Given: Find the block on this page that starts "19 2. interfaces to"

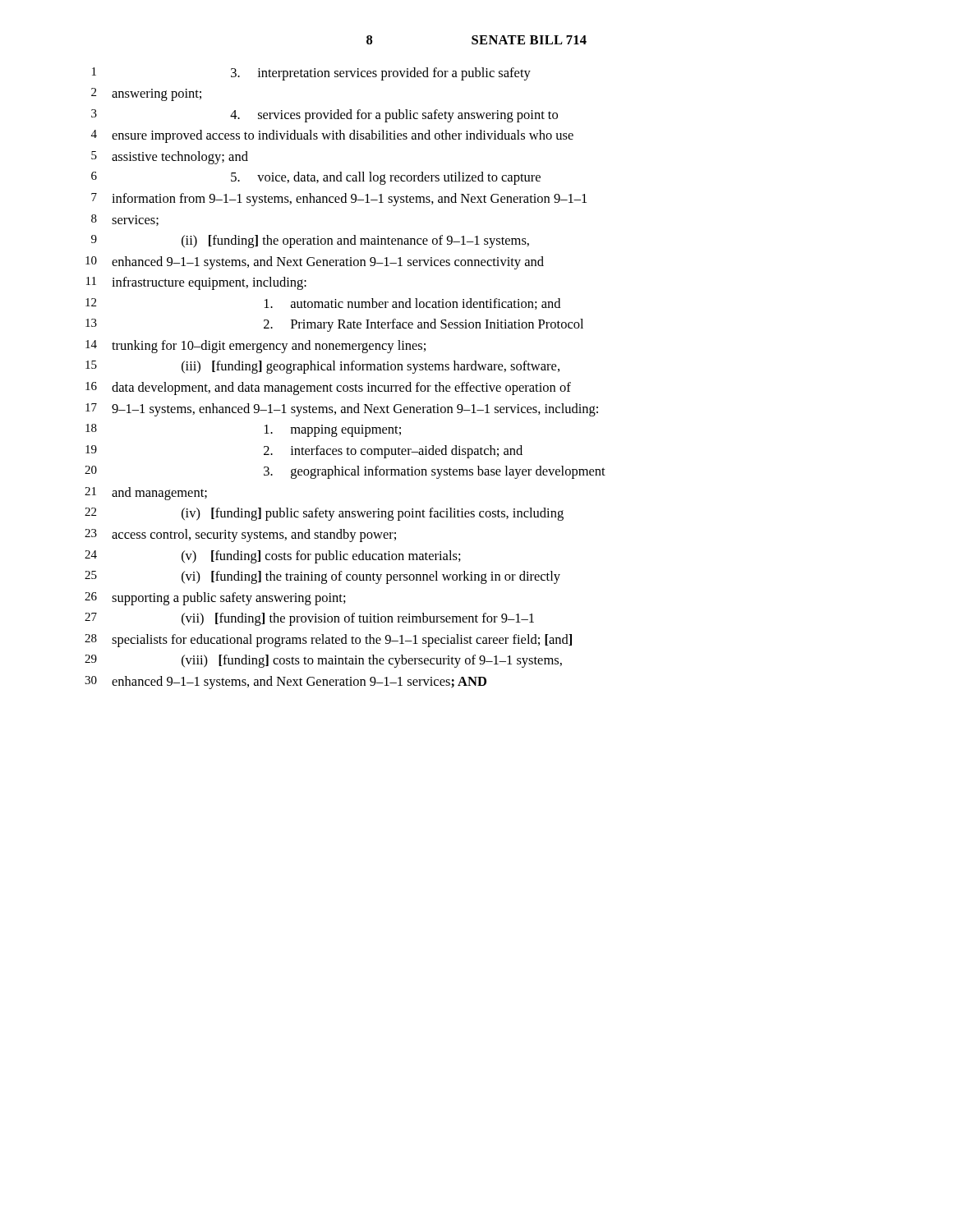Looking at the screenshot, I should pos(476,450).
